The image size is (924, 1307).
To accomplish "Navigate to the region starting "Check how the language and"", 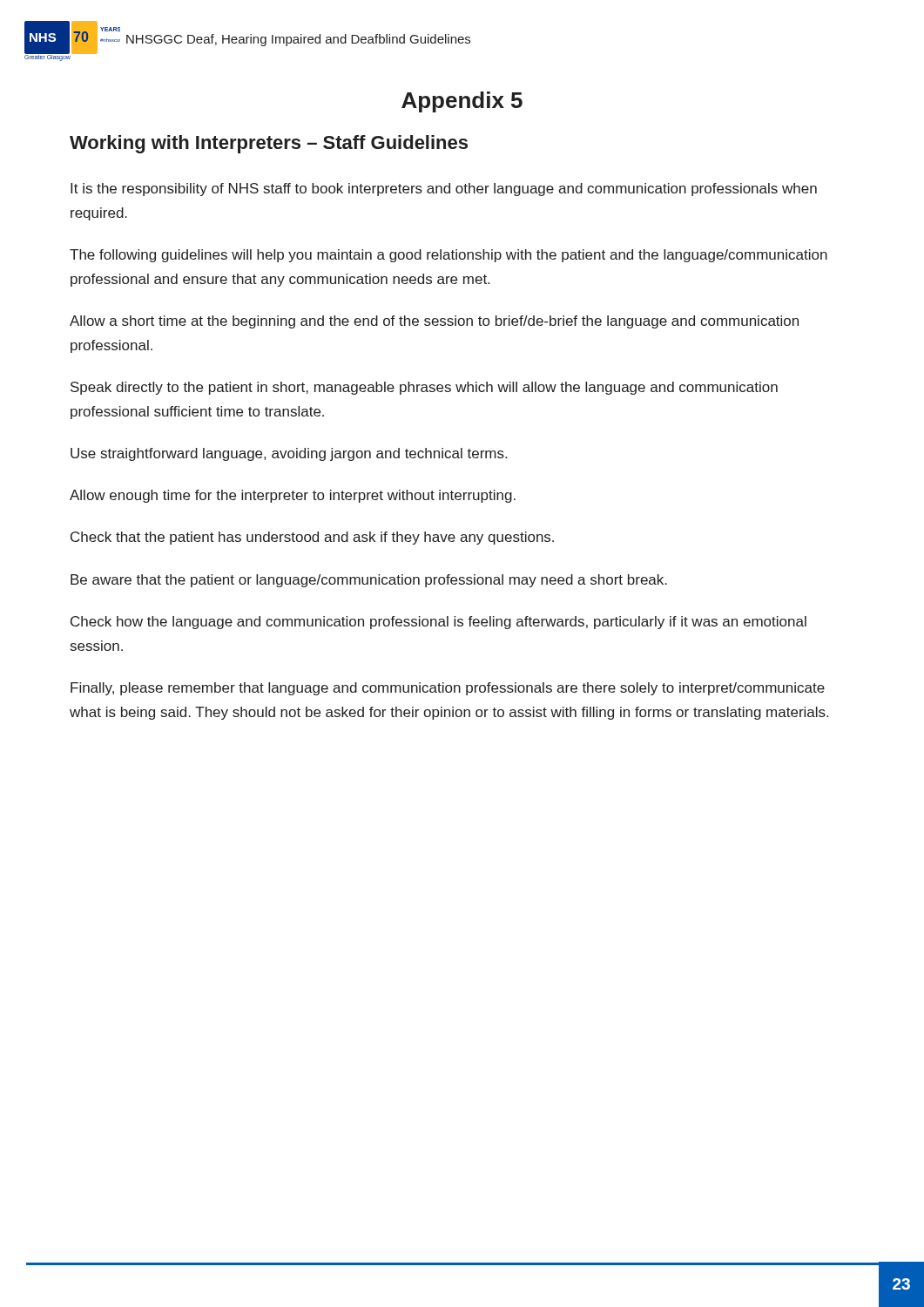I will 438,634.
